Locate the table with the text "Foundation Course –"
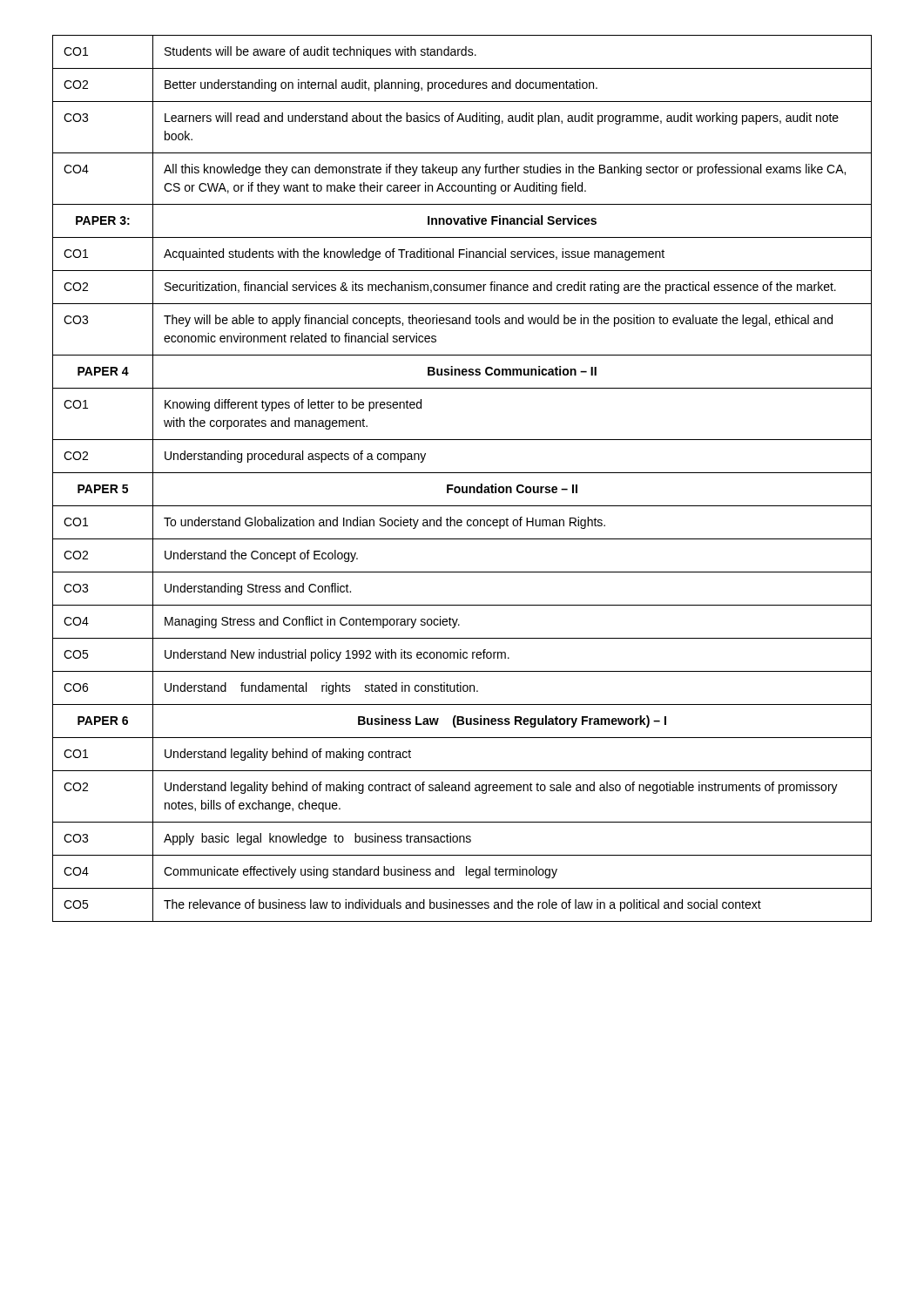Image resolution: width=924 pixels, height=1307 pixels. 462,478
